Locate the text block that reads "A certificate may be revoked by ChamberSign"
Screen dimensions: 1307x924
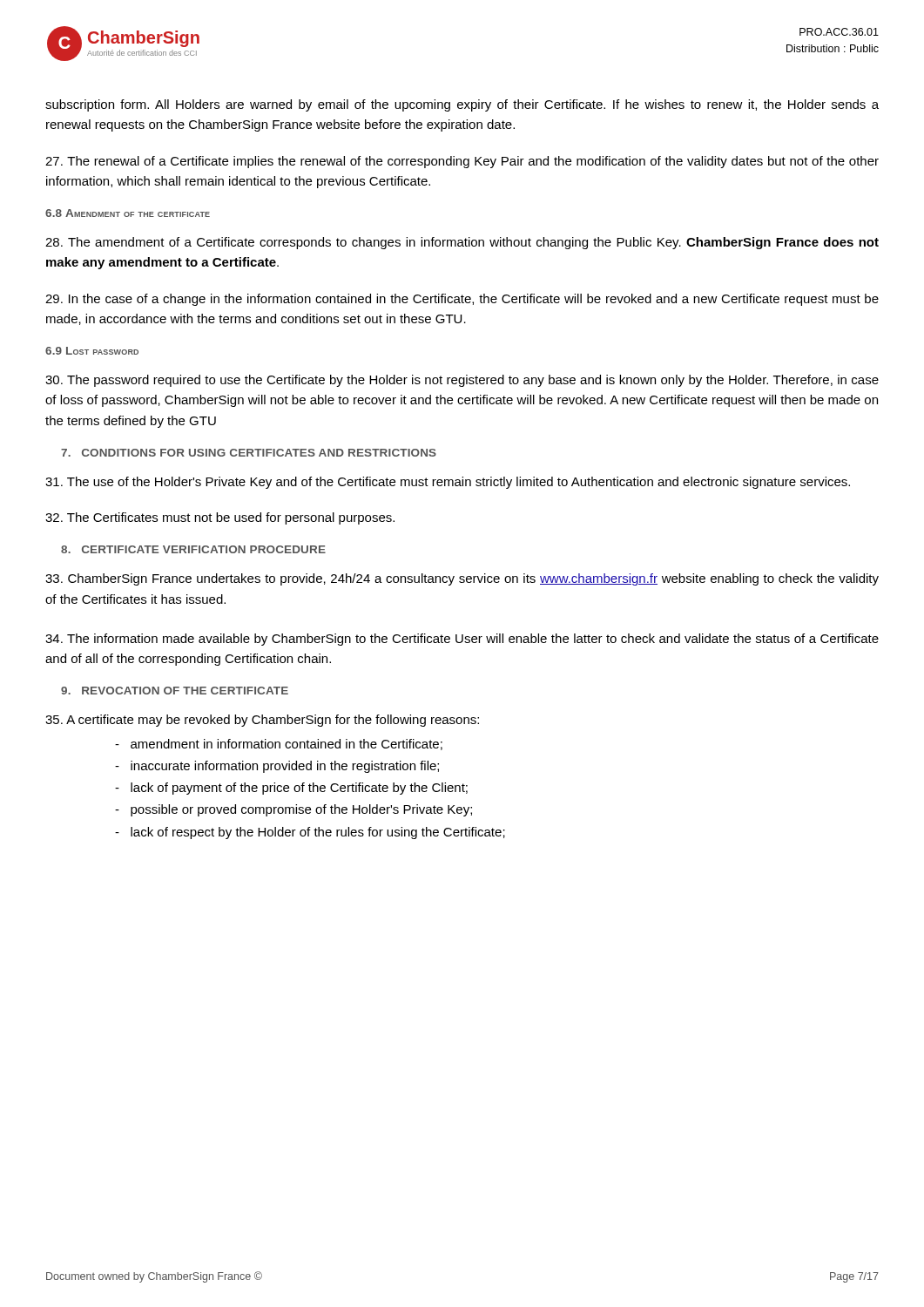tap(263, 720)
